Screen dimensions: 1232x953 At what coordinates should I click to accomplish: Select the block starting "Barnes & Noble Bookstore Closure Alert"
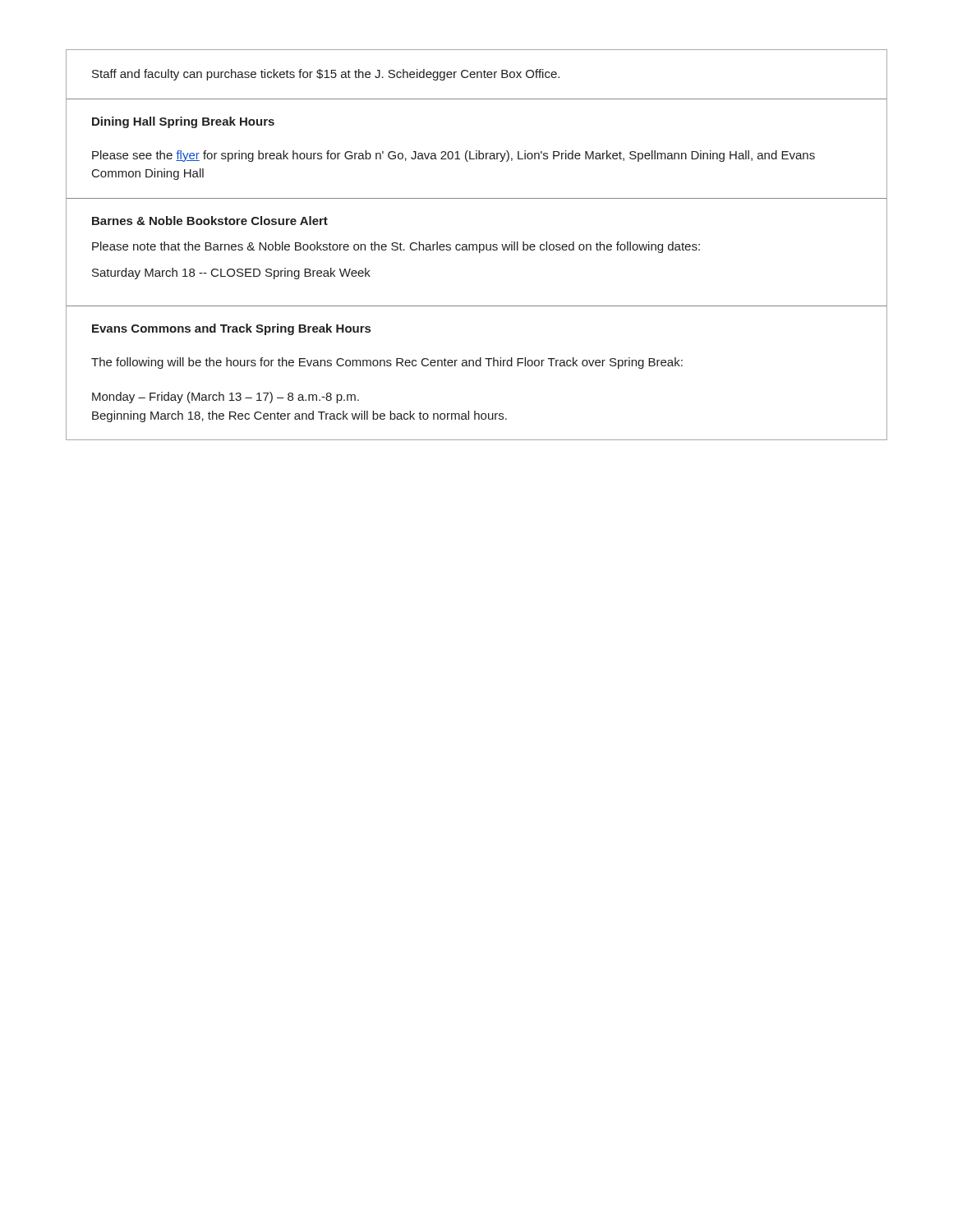click(x=209, y=220)
